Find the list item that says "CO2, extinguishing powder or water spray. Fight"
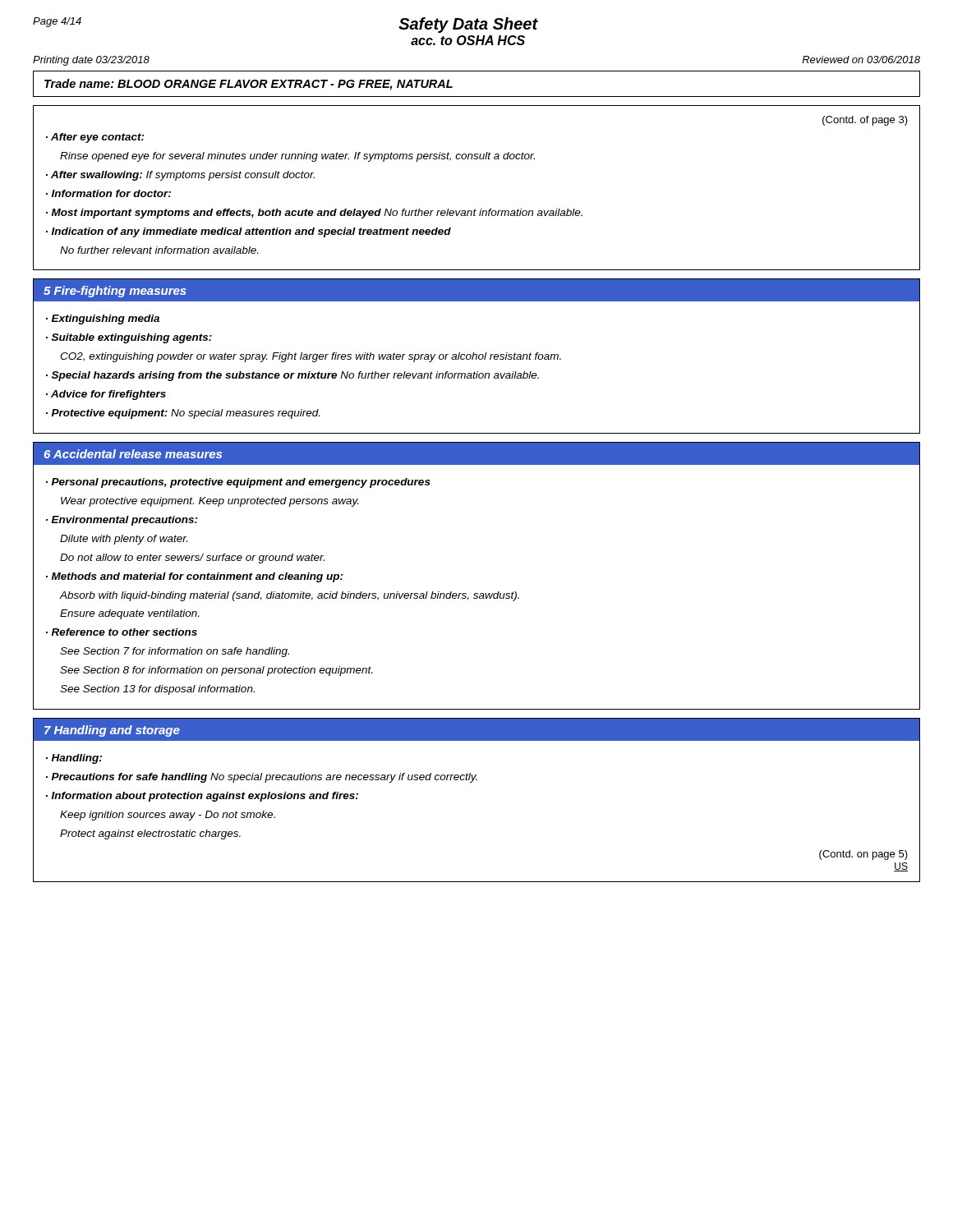 point(311,356)
